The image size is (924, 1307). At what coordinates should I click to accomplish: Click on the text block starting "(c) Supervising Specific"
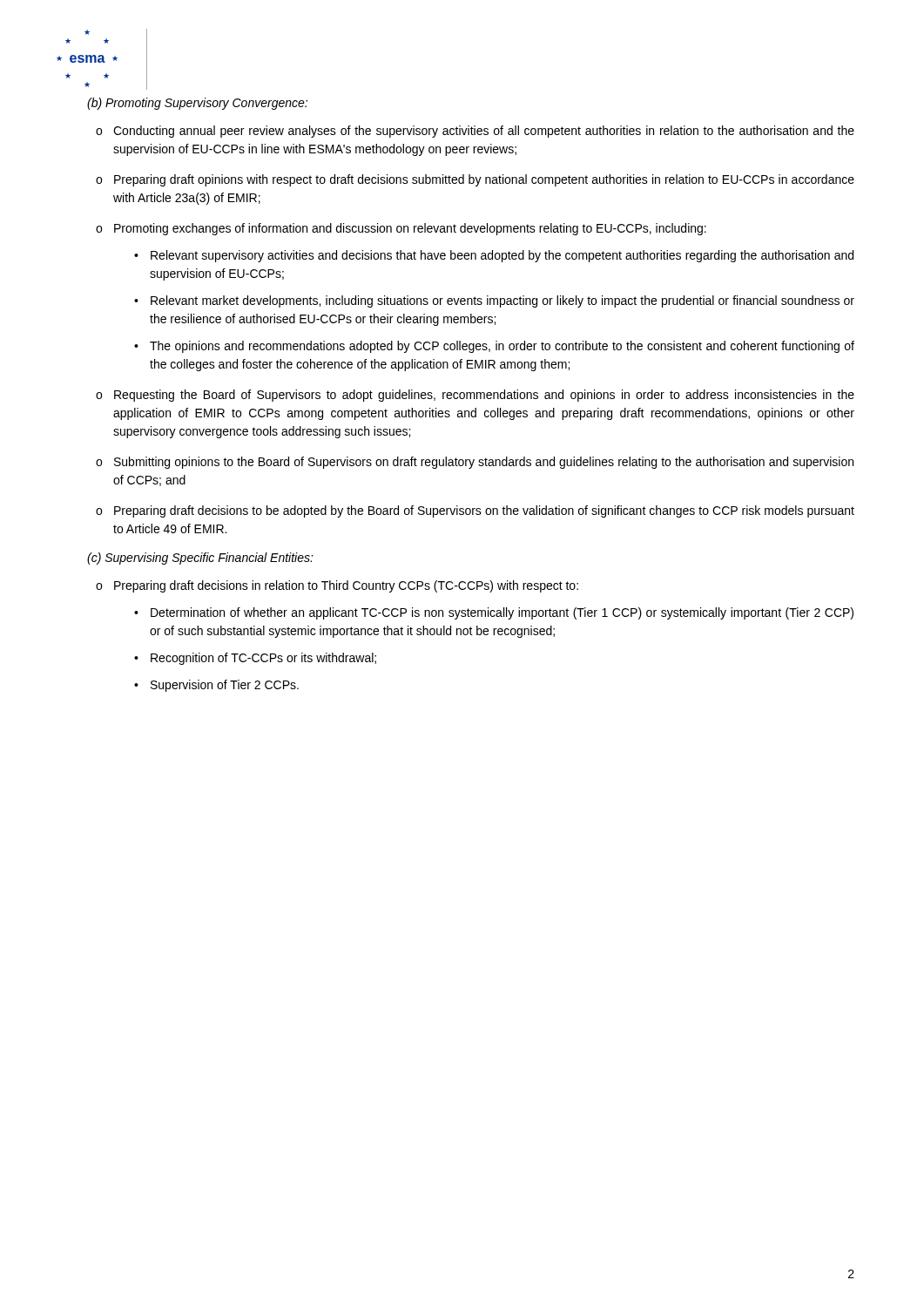(200, 558)
